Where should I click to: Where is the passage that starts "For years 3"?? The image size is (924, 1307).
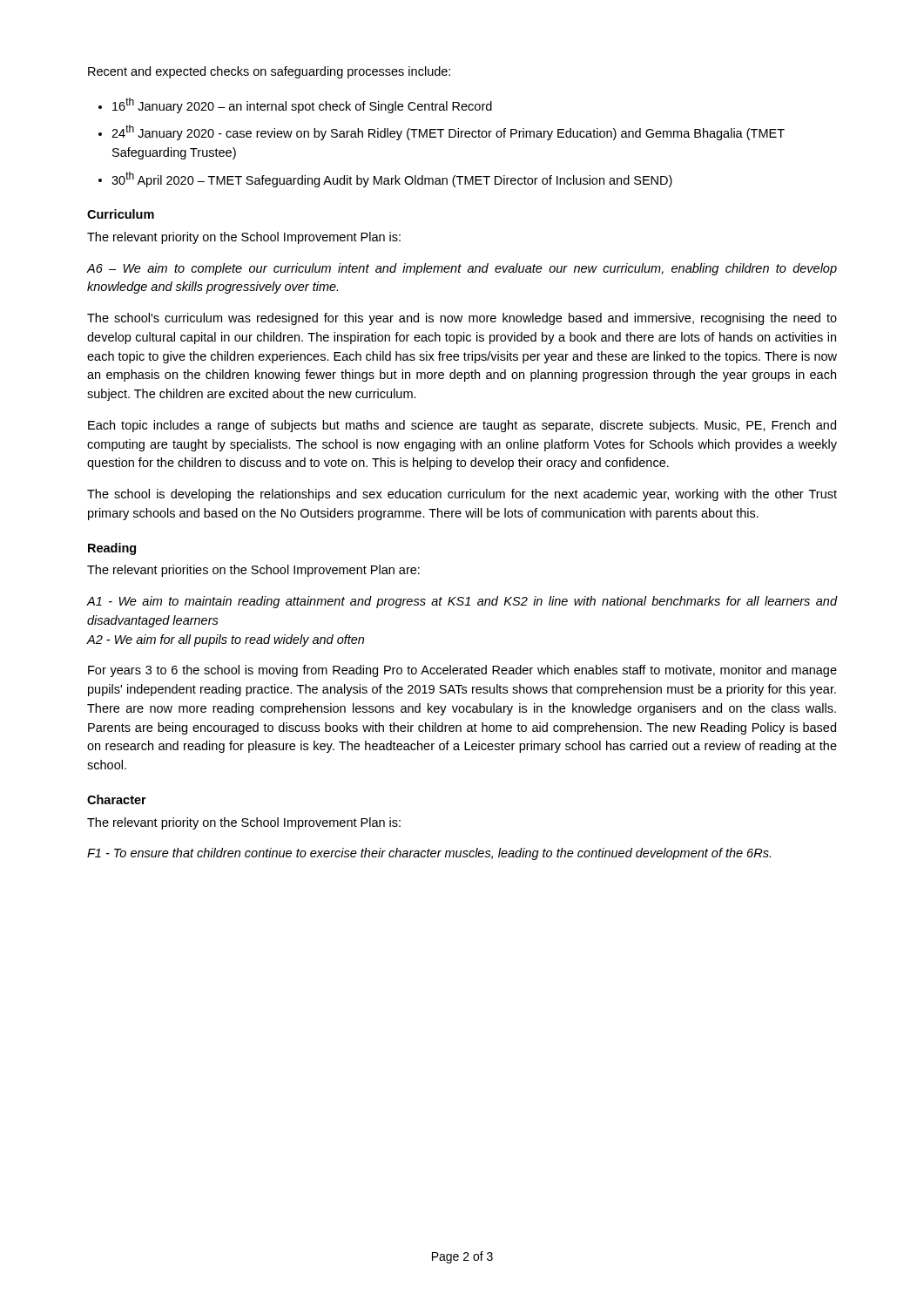click(x=462, y=719)
